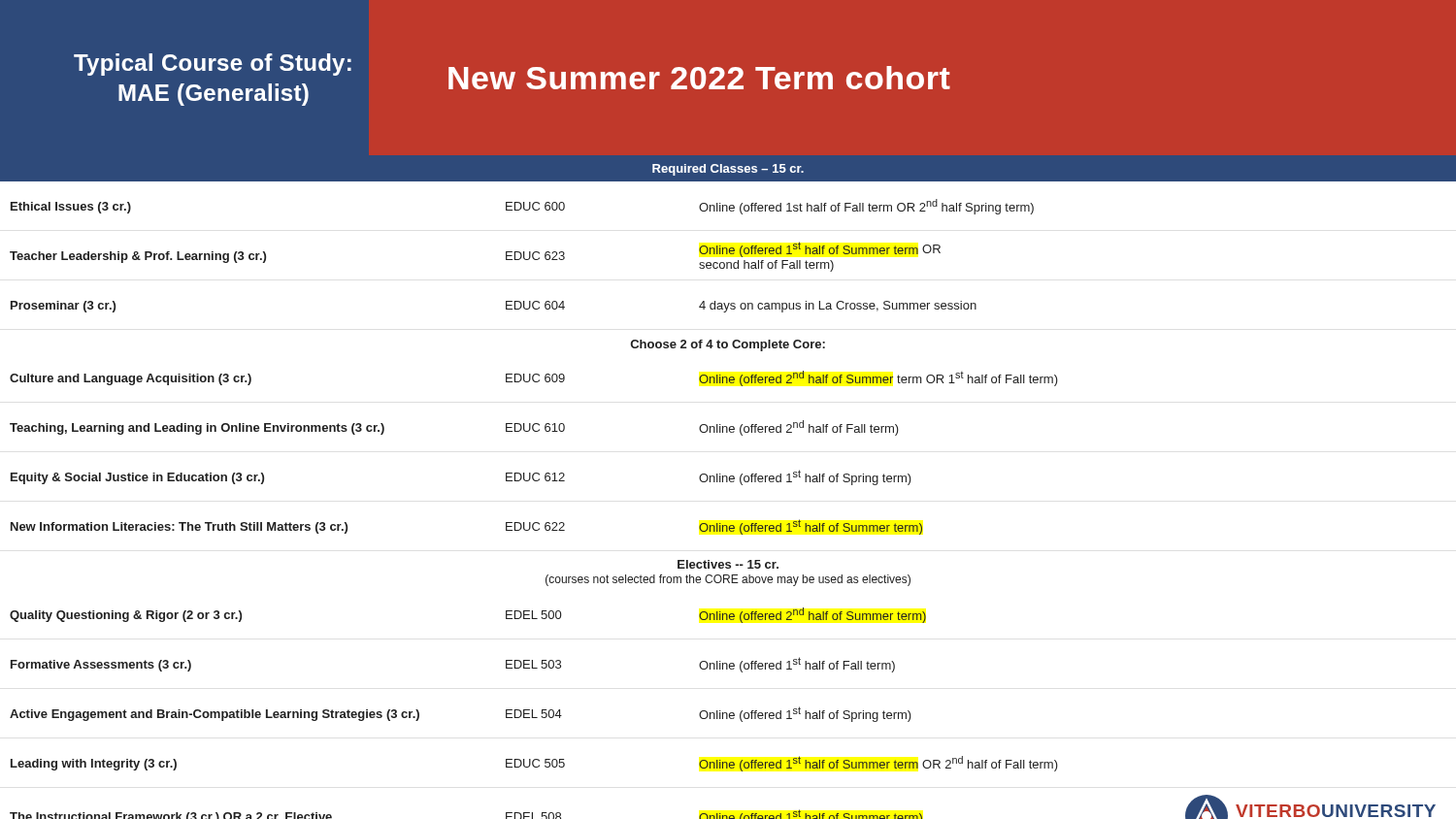Locate the table with the text "Teacher Leadership & Prof."
Image resolution: width=1456 pixels, height=819 pixels.
click(728, 256)
